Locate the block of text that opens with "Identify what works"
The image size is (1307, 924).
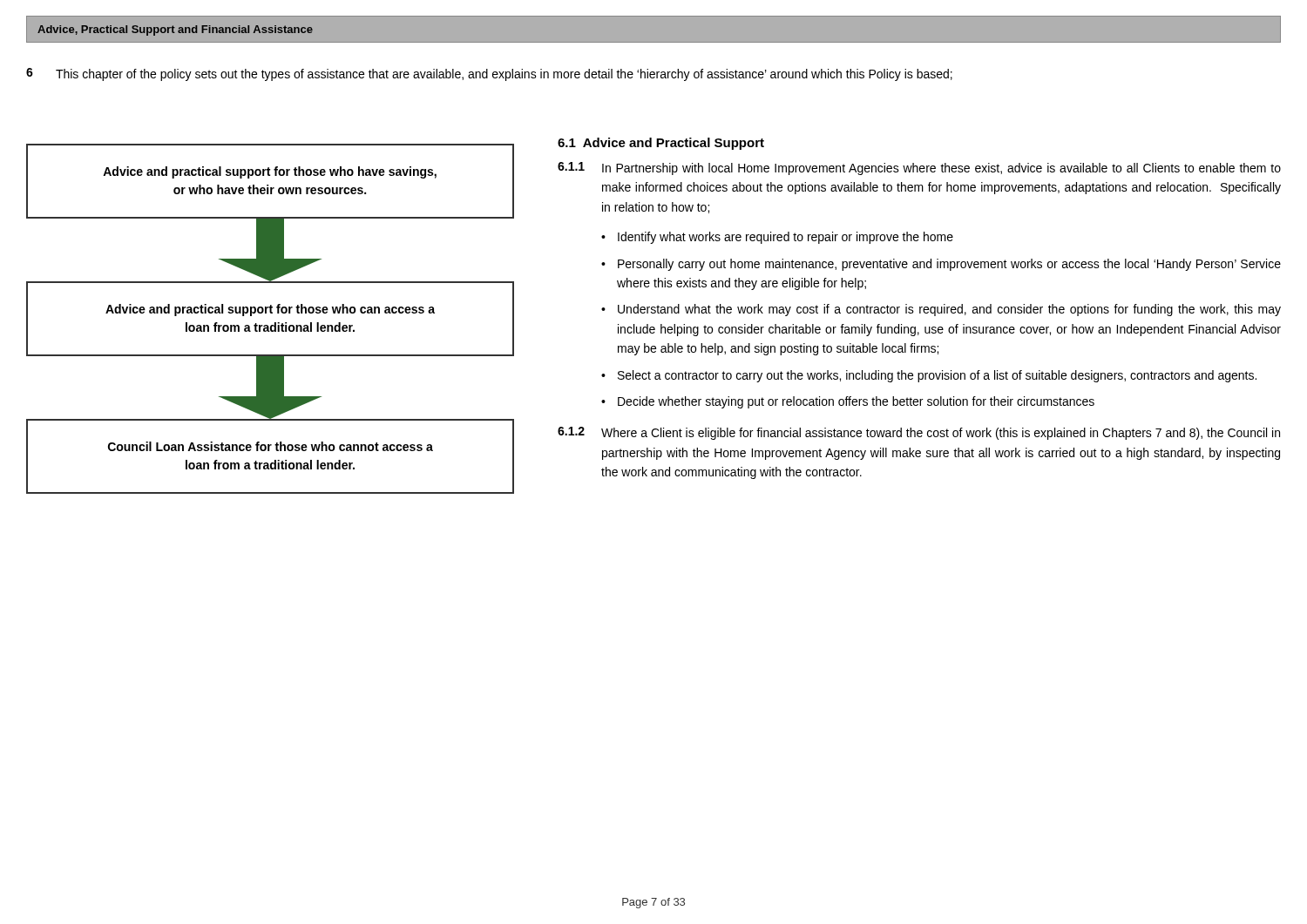(x=785, y=237)
